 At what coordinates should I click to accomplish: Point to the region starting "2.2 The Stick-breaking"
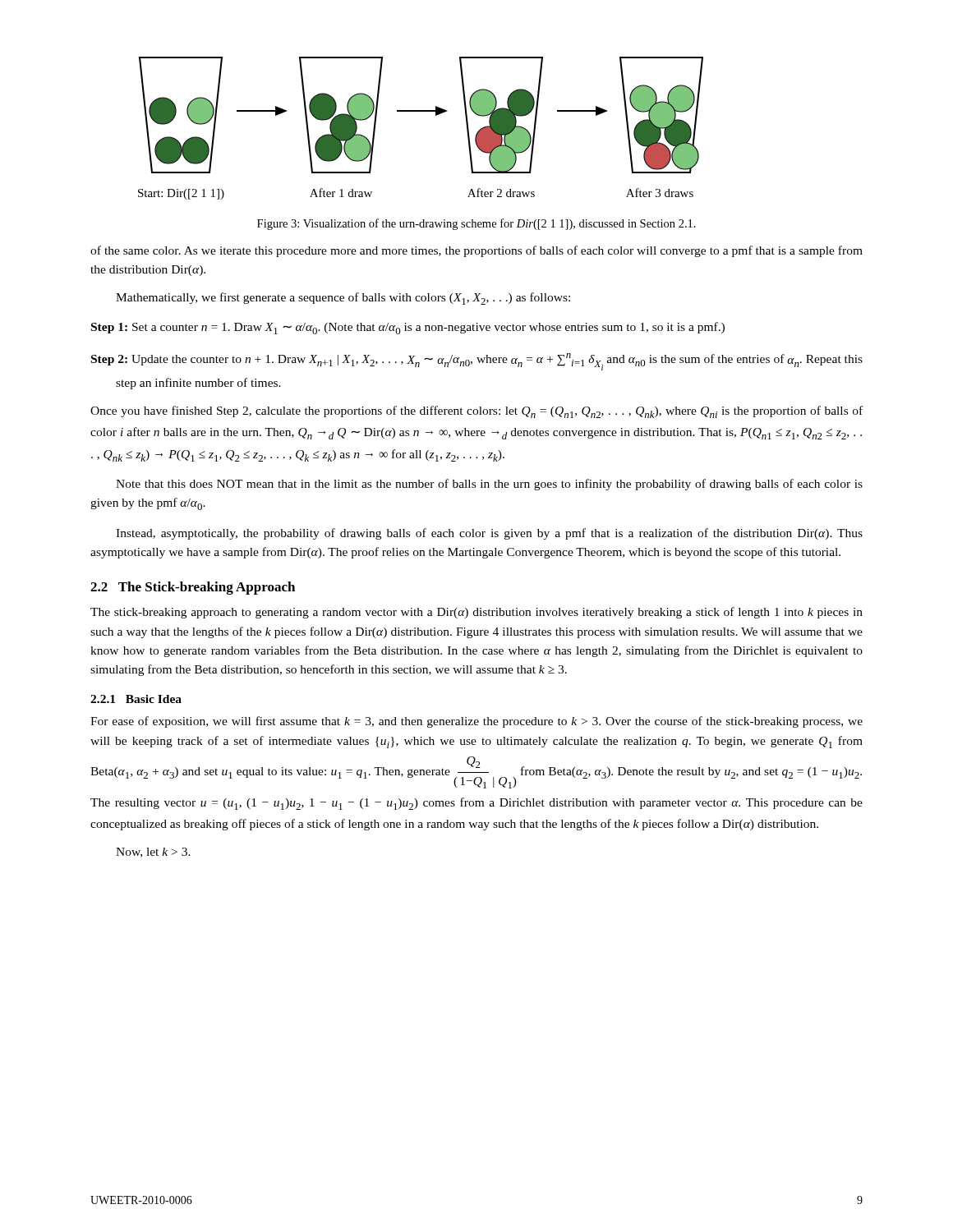click(193, 588)
